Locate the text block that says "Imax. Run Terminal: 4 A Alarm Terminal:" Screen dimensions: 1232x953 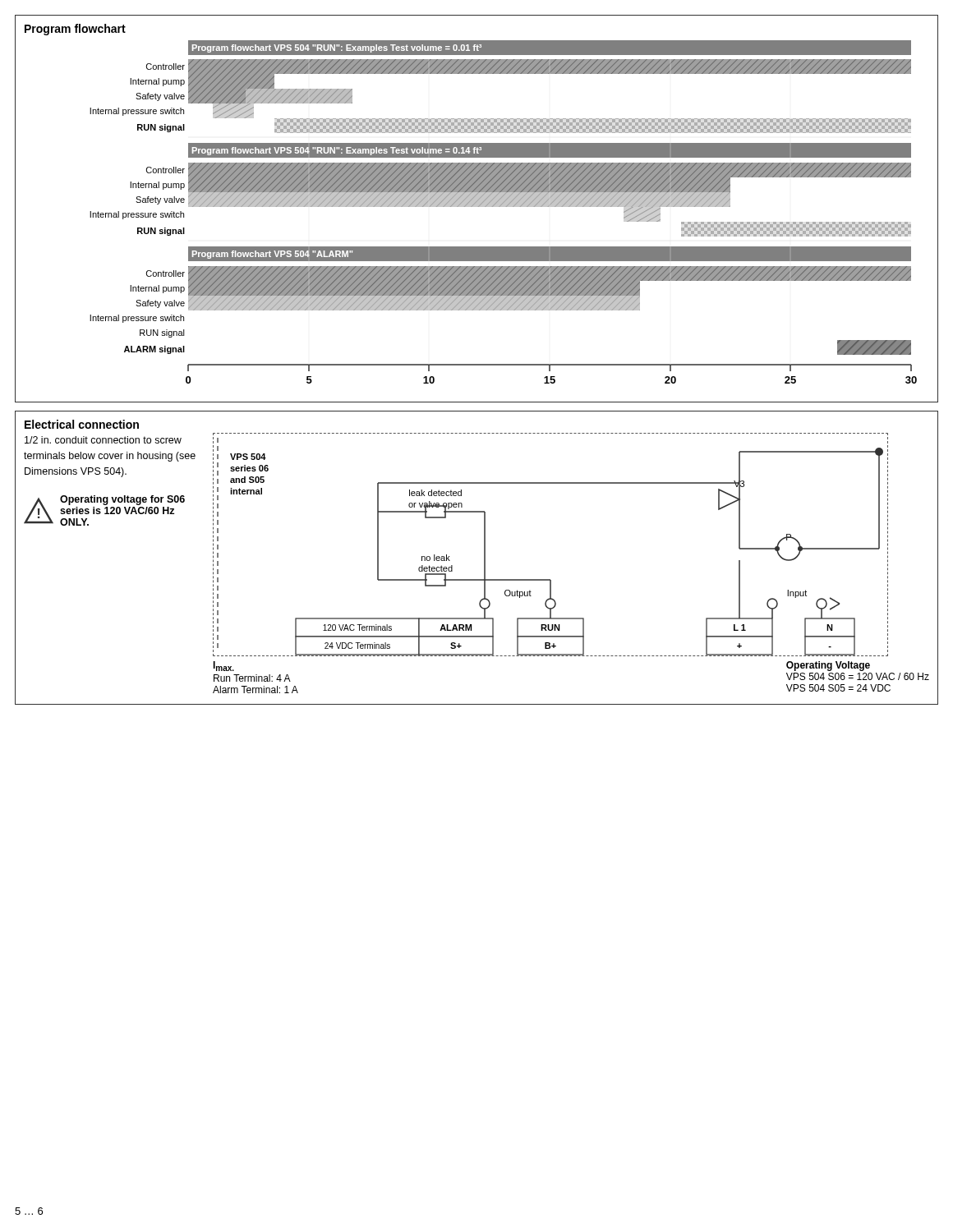pyautogui.click(x=255, y=678)
